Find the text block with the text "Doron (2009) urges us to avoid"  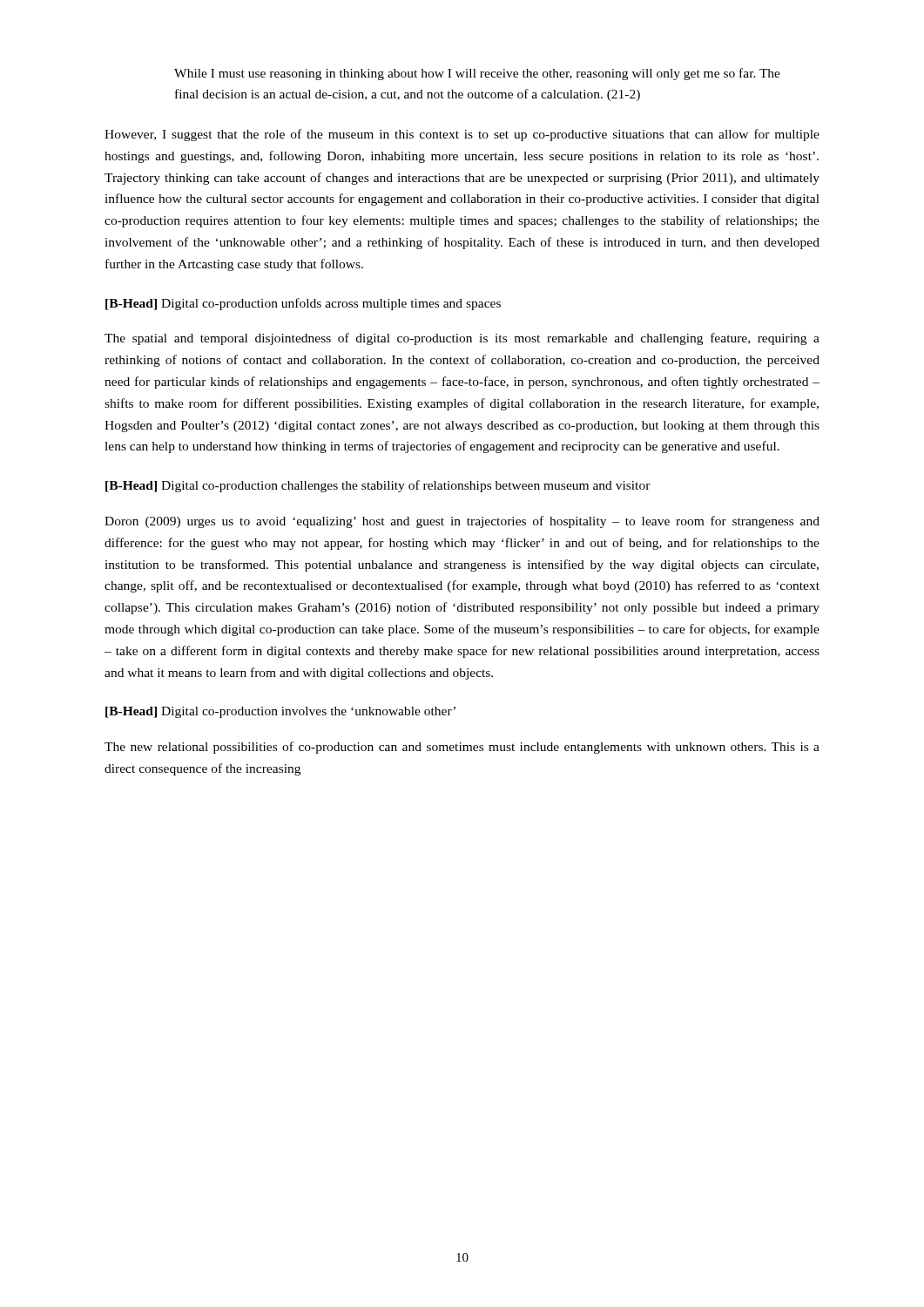[x=462, y=596]
